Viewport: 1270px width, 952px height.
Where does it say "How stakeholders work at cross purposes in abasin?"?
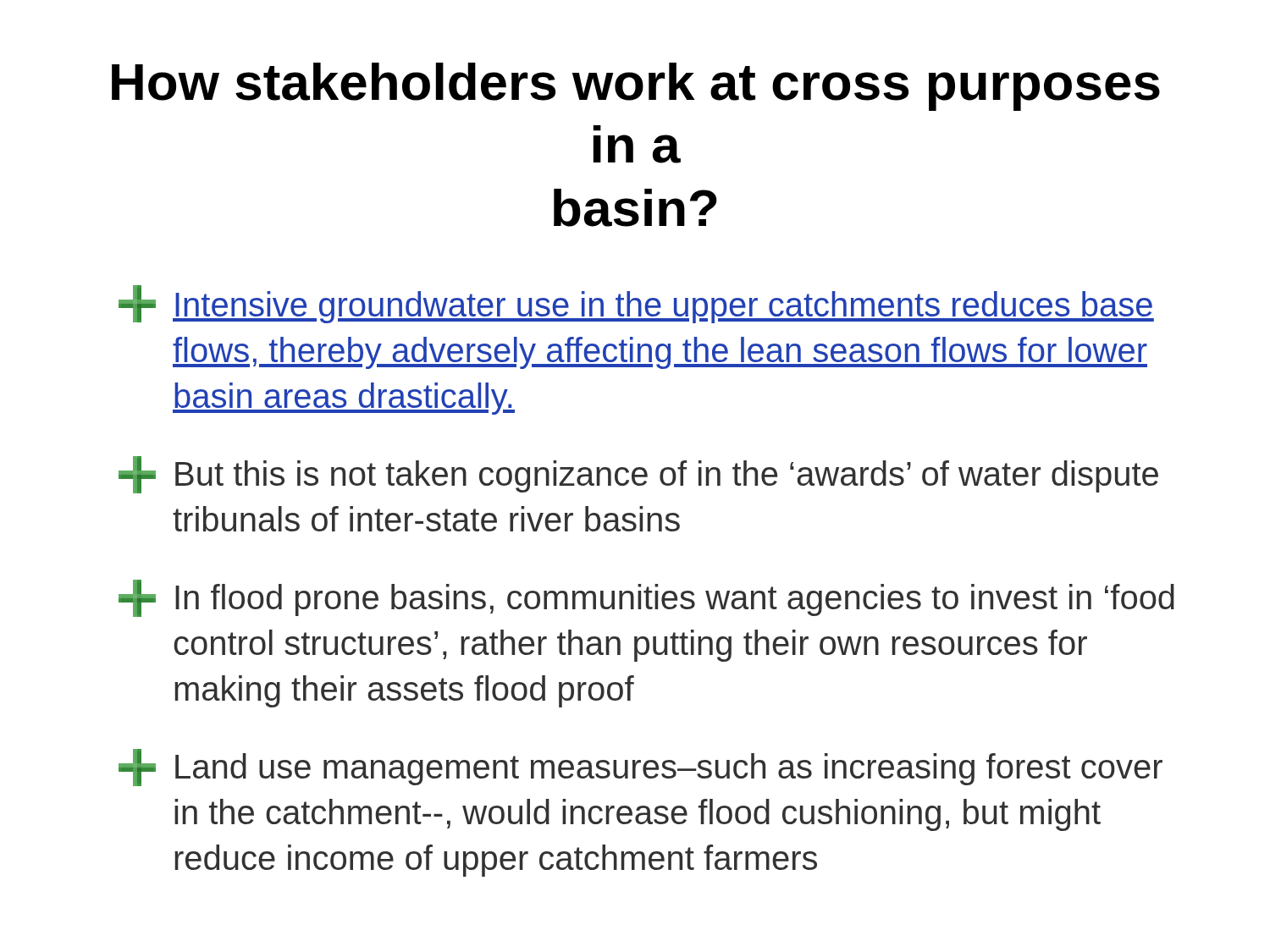[x=635, y=145]
